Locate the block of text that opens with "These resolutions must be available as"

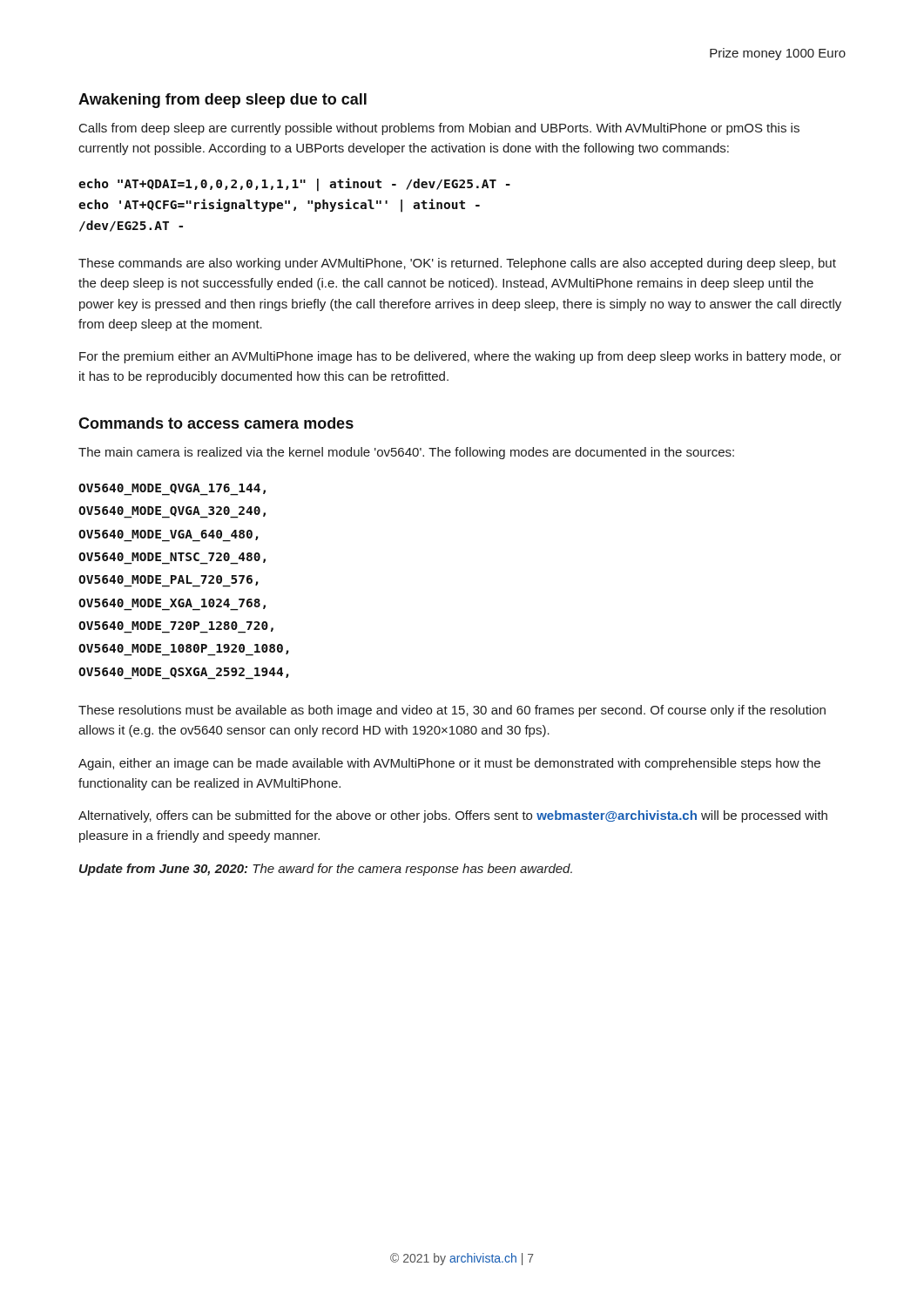(x=452, y=720)
